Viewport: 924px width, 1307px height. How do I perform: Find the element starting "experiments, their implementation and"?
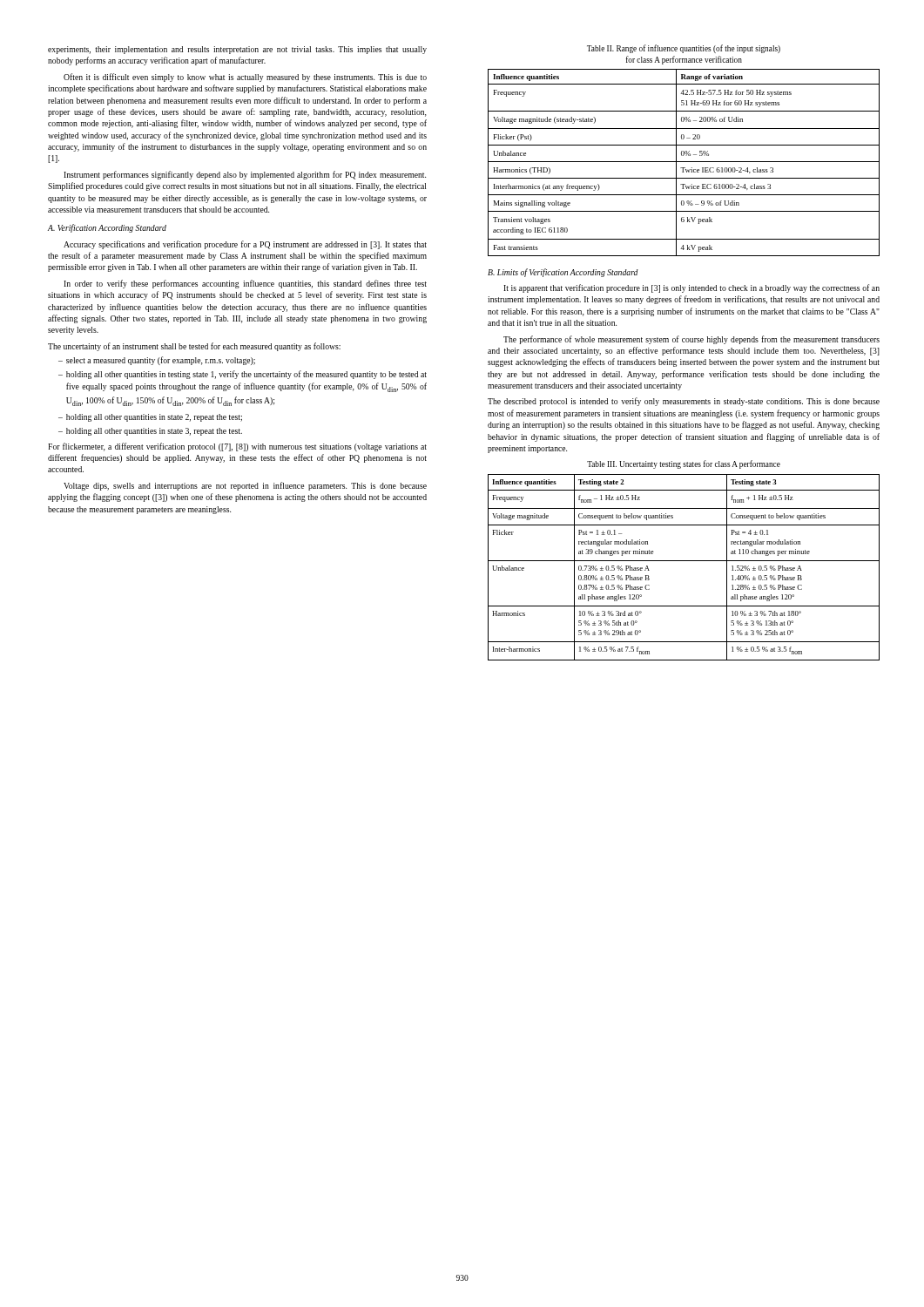coord(237,55)
